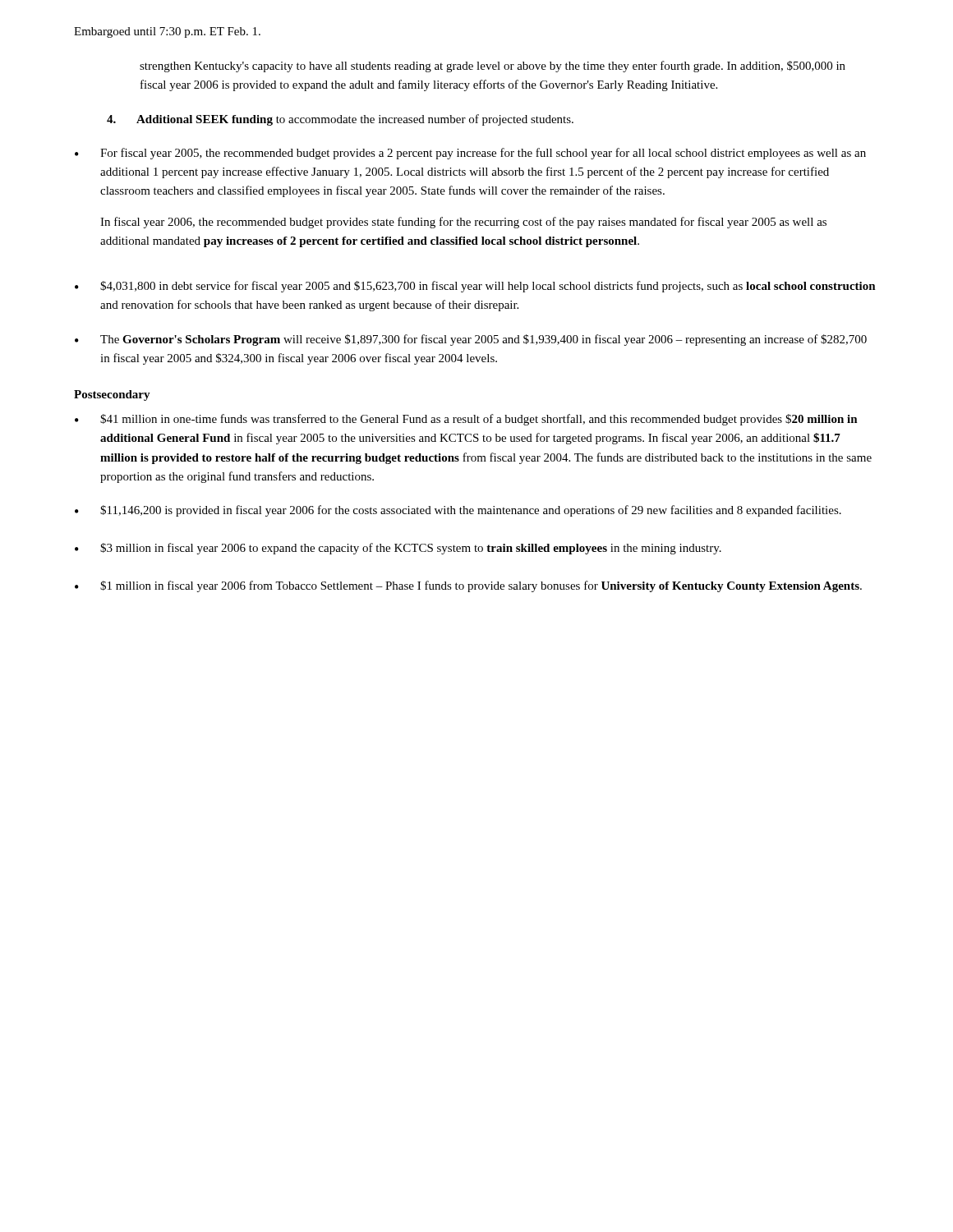This screenshot has height=1232, width=953.
Task: Find the list item containing "• $1 million in fiscal"
Action: 476,588
